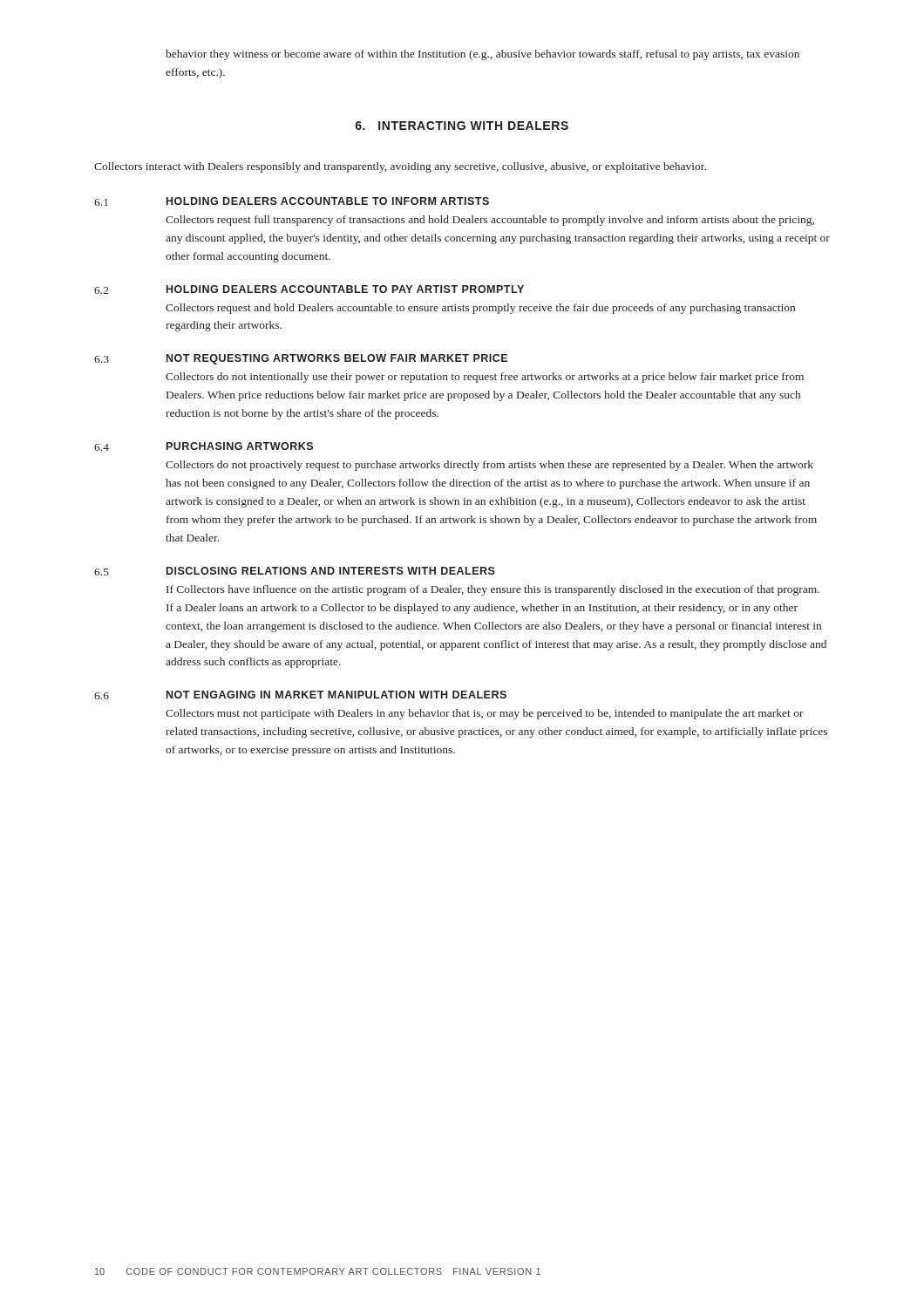Select the element starting "6.4 PURCHASING ARTWORKS Collectors do not"
This screenshot has width=924, height=1308.
[x=462, y=494]
